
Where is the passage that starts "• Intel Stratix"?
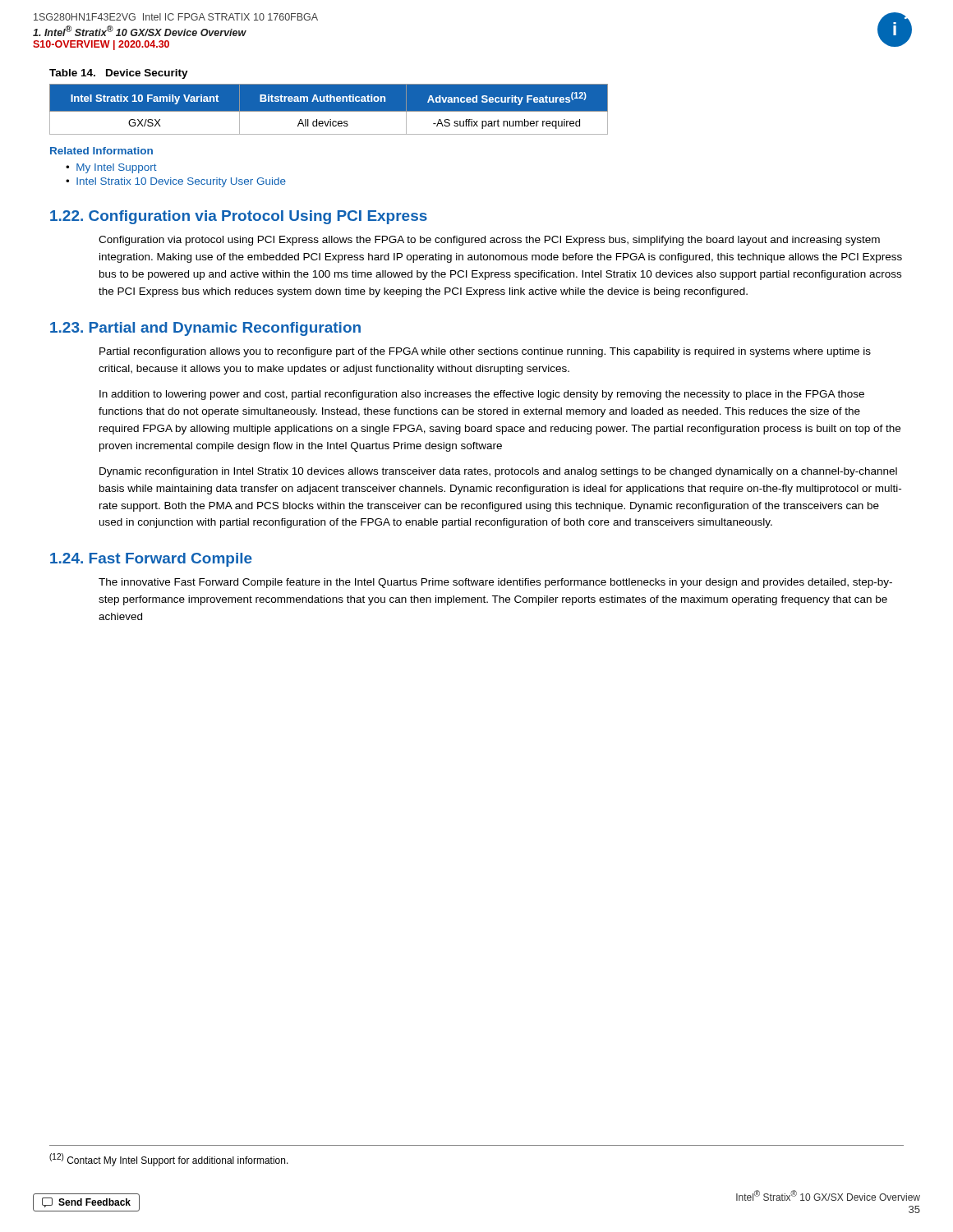point(176,181)
